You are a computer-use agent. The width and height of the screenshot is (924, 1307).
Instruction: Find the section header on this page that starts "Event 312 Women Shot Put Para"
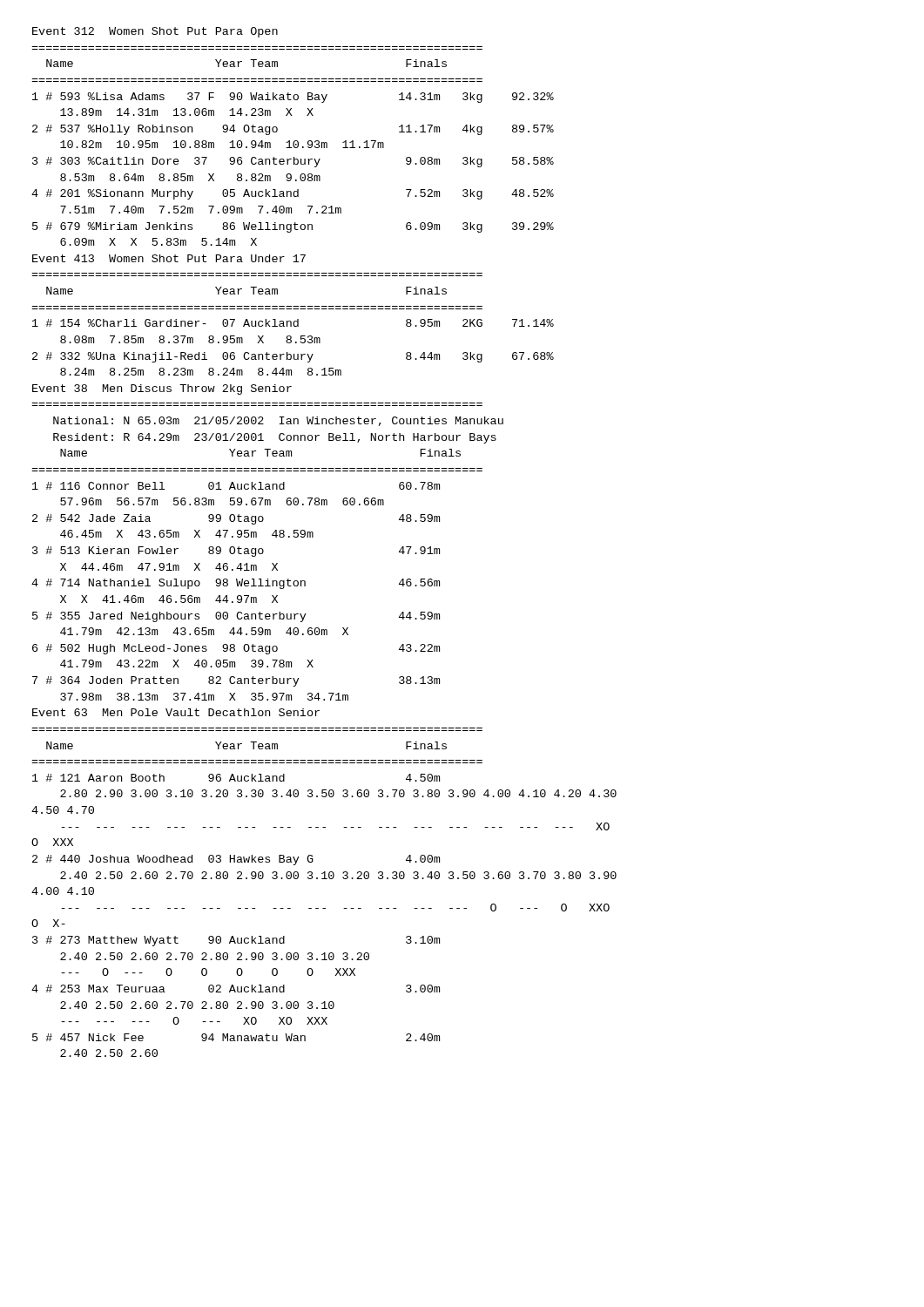click(155, 32)
